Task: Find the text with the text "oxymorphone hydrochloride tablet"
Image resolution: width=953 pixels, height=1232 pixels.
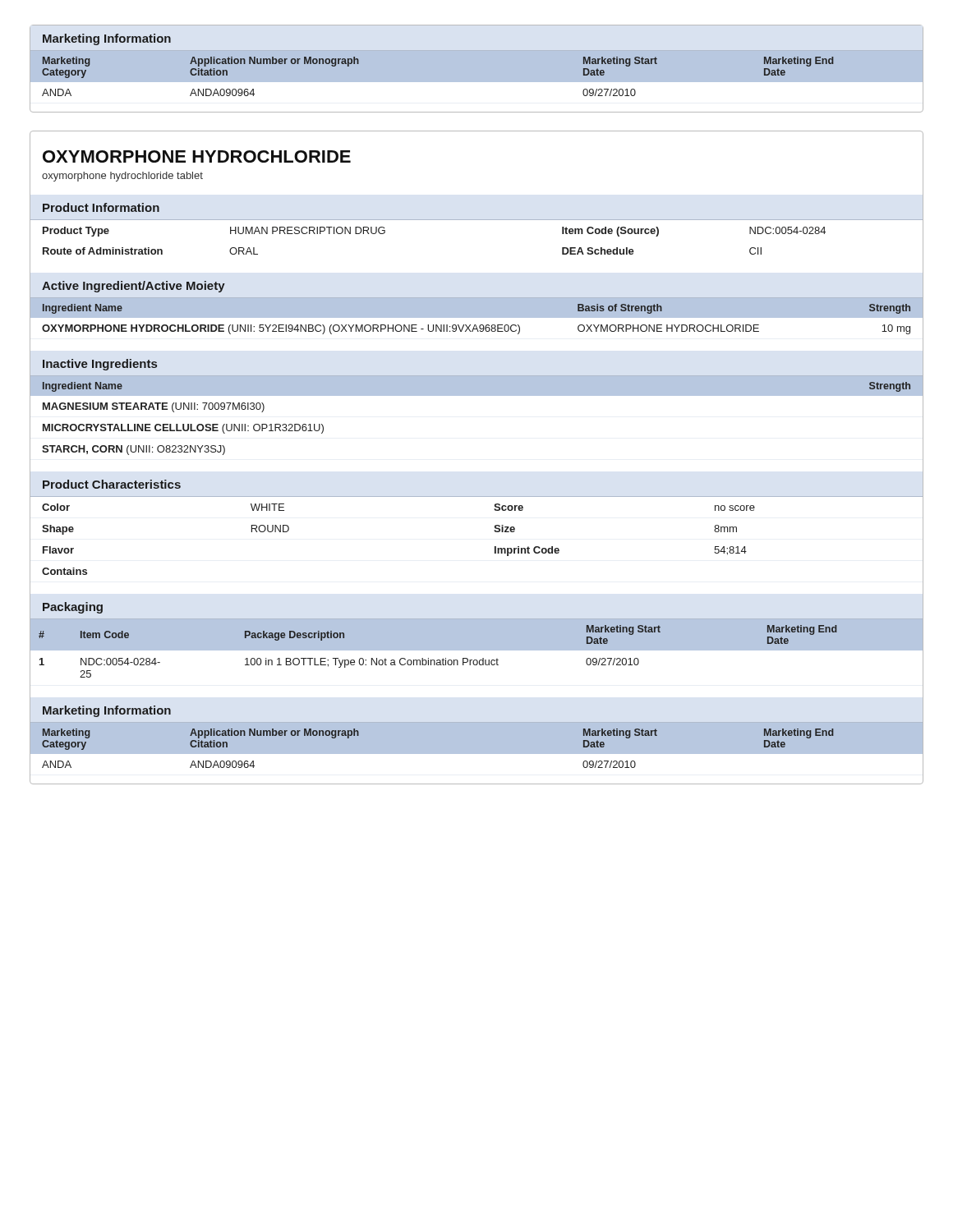Action: pyautogui.click(x=122, y=175)
